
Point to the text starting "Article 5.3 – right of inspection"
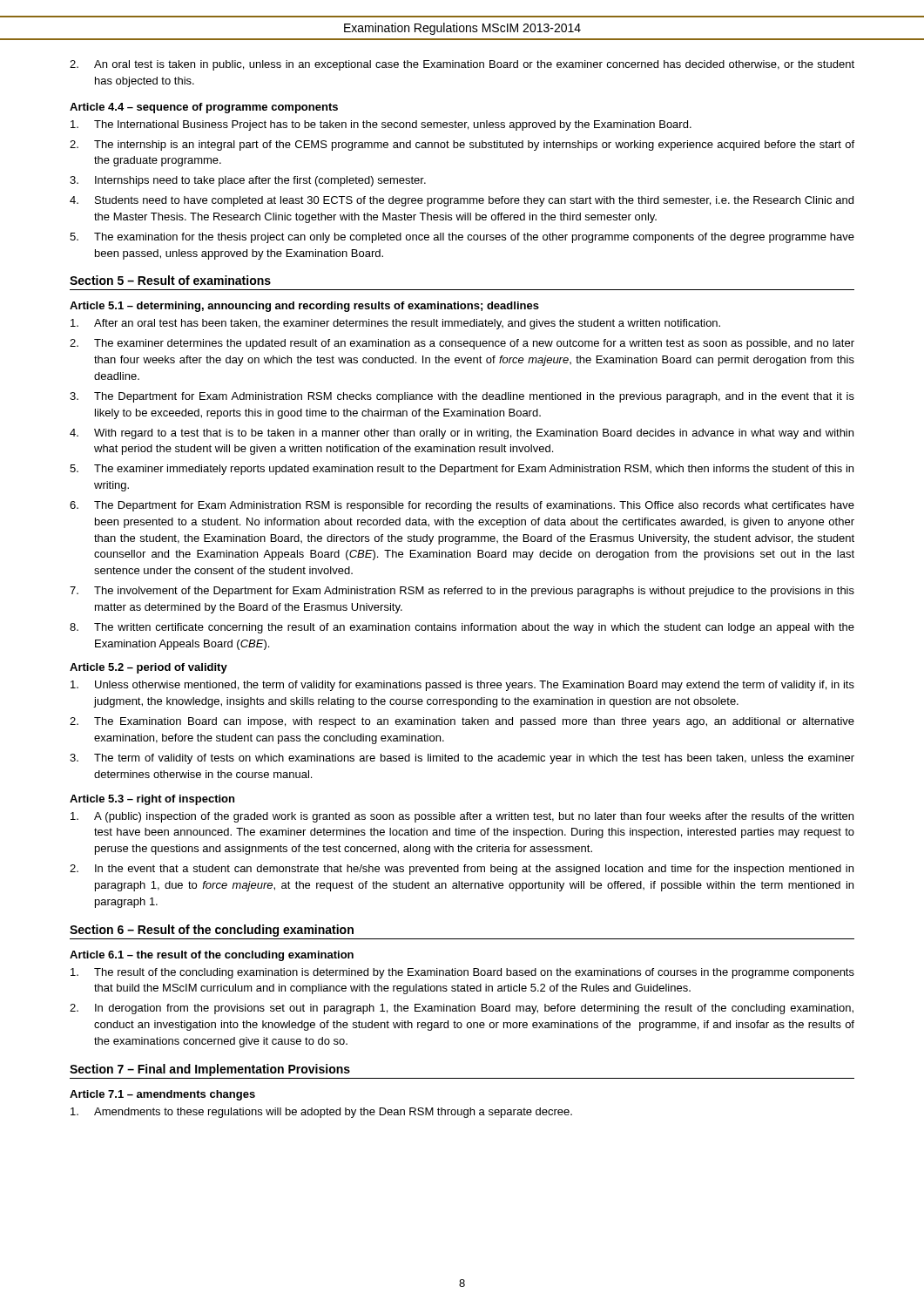152,798
